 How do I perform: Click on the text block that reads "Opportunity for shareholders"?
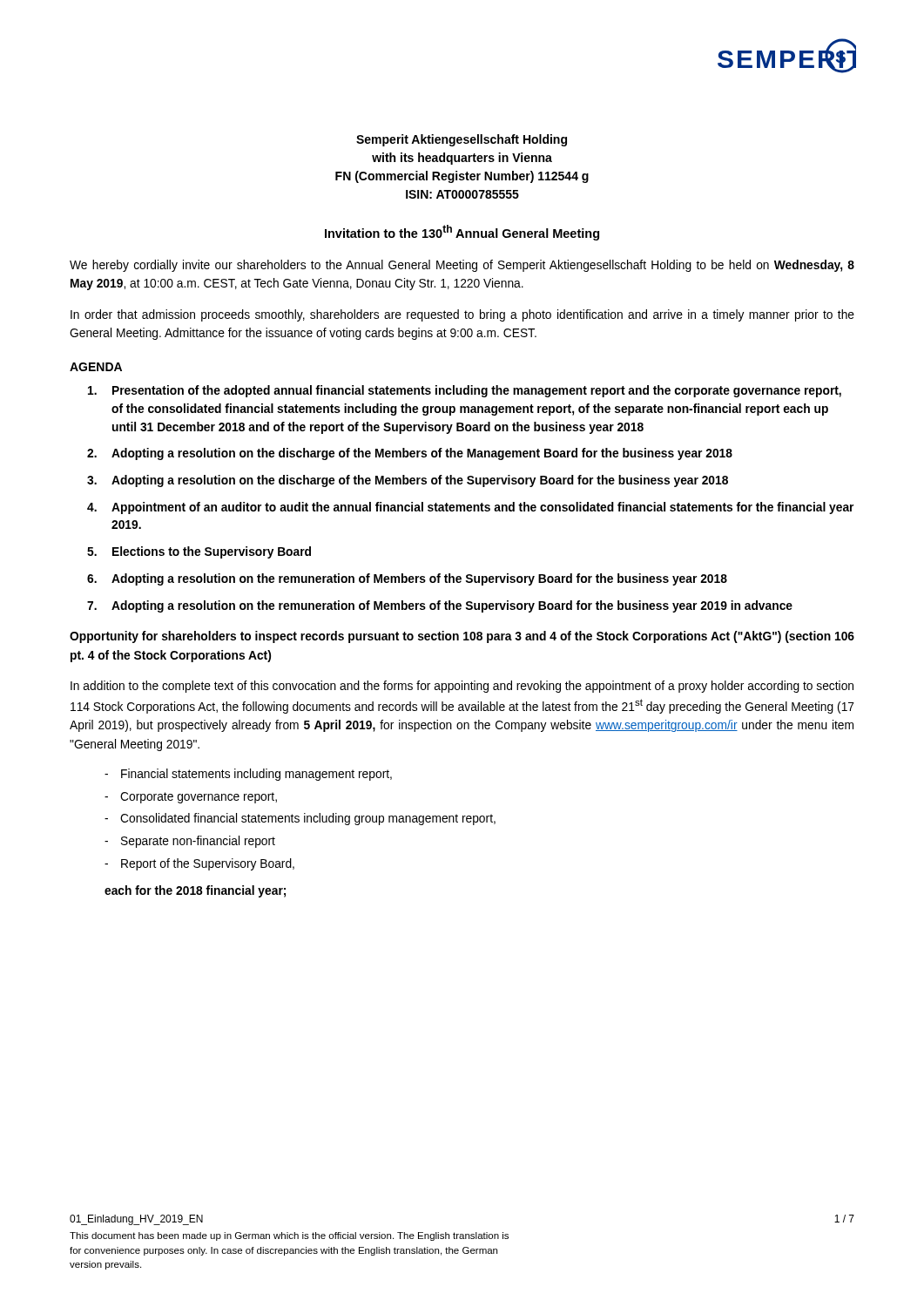click(x=462, y=646)
